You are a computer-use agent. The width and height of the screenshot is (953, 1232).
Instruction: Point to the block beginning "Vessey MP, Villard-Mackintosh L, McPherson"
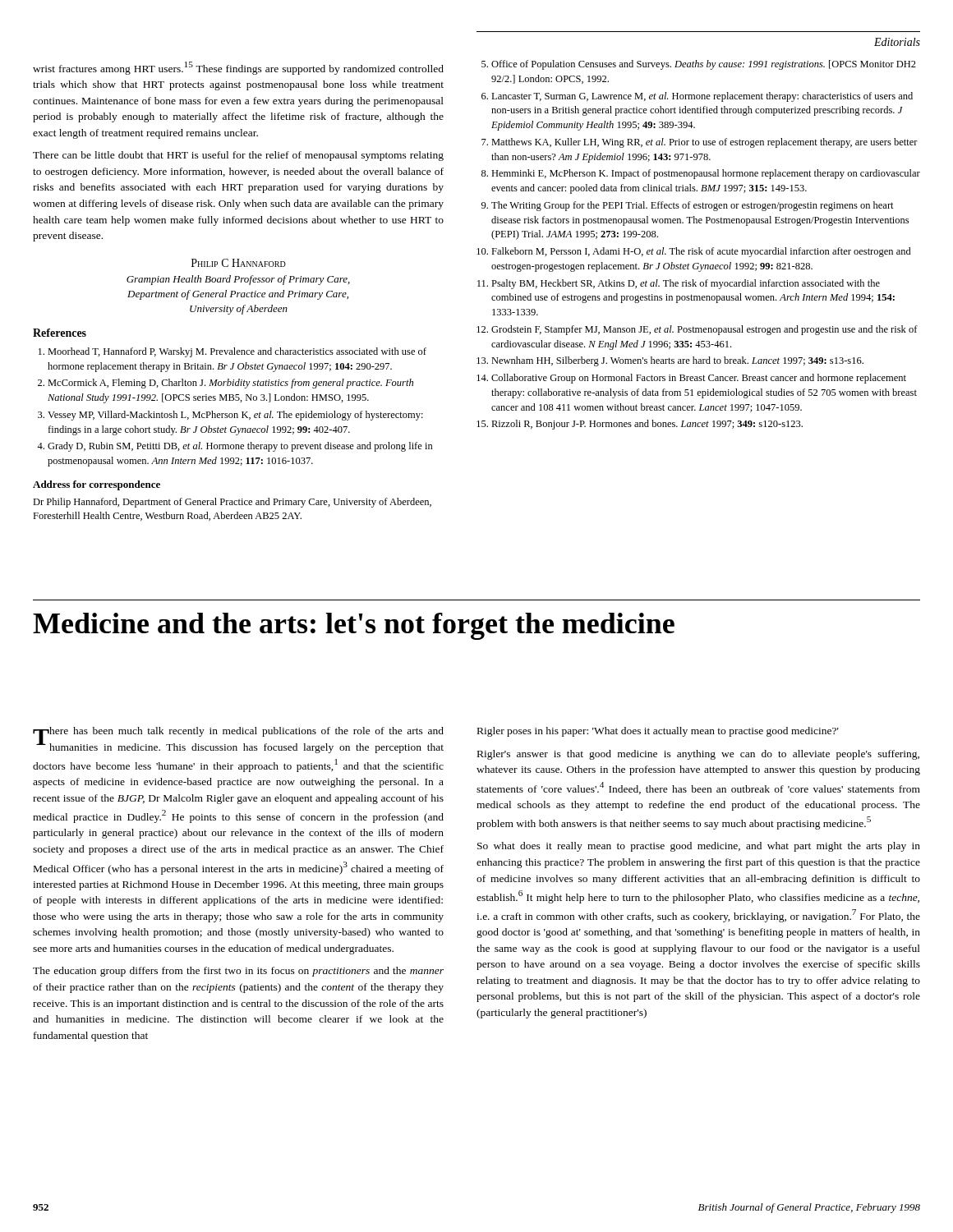tap(236, 422)
